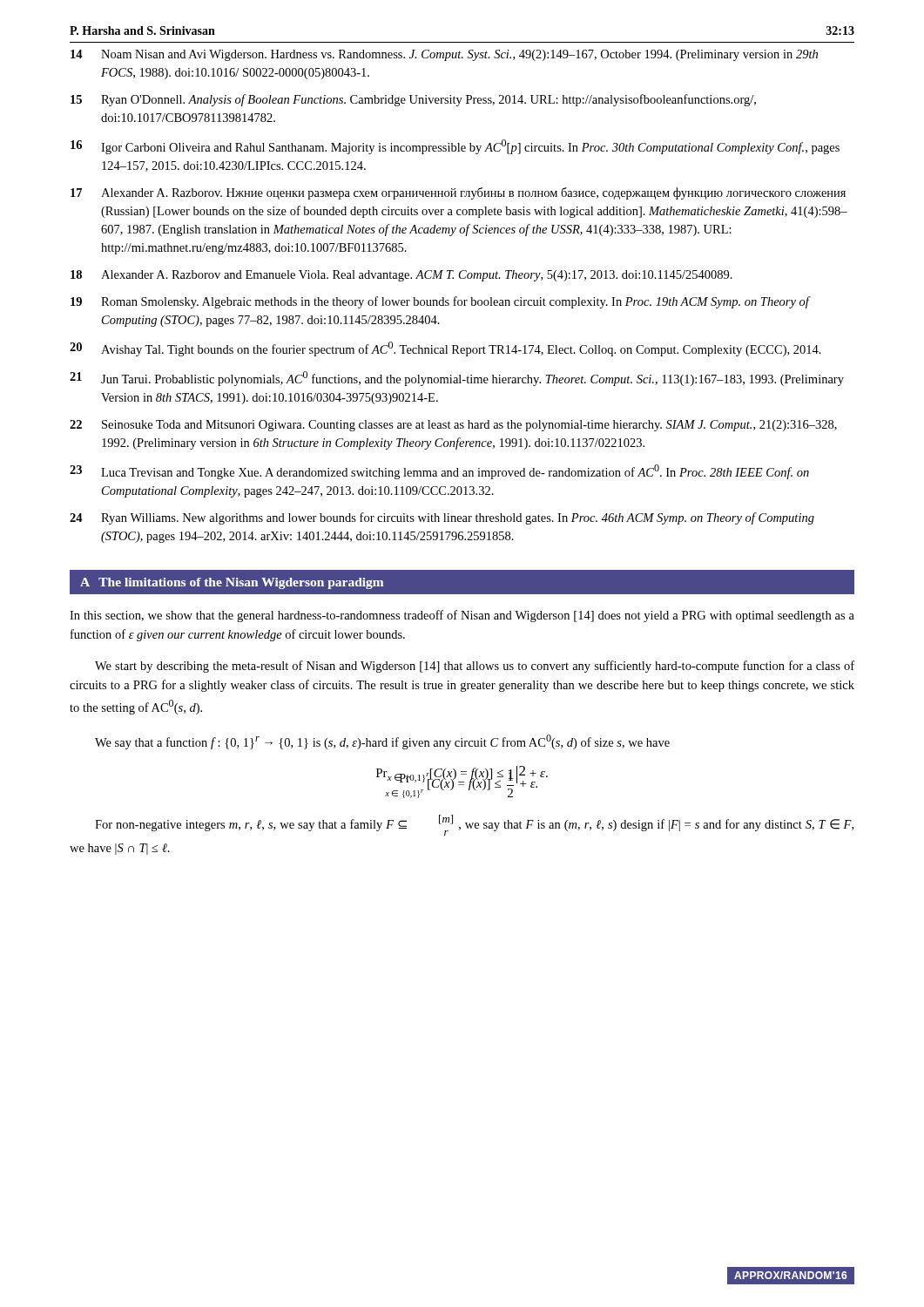Viewport: 924px width, 1307px height.
Task: Find the block on this page that starts "For non-negative integers m, r, ℓ, s, we"
Action: [462, 834]
